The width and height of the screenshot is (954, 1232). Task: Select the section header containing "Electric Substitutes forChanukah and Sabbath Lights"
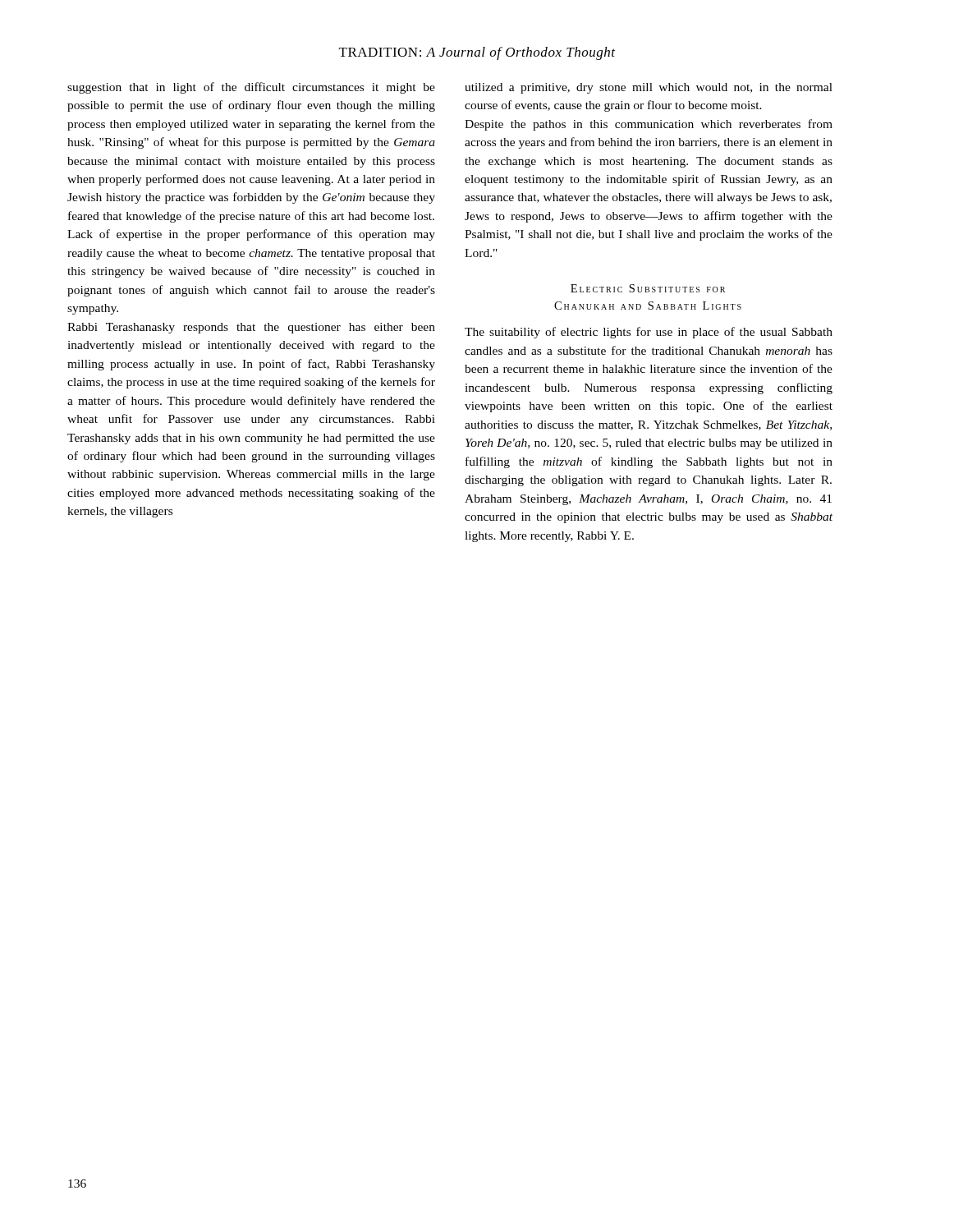click(649, 298)
